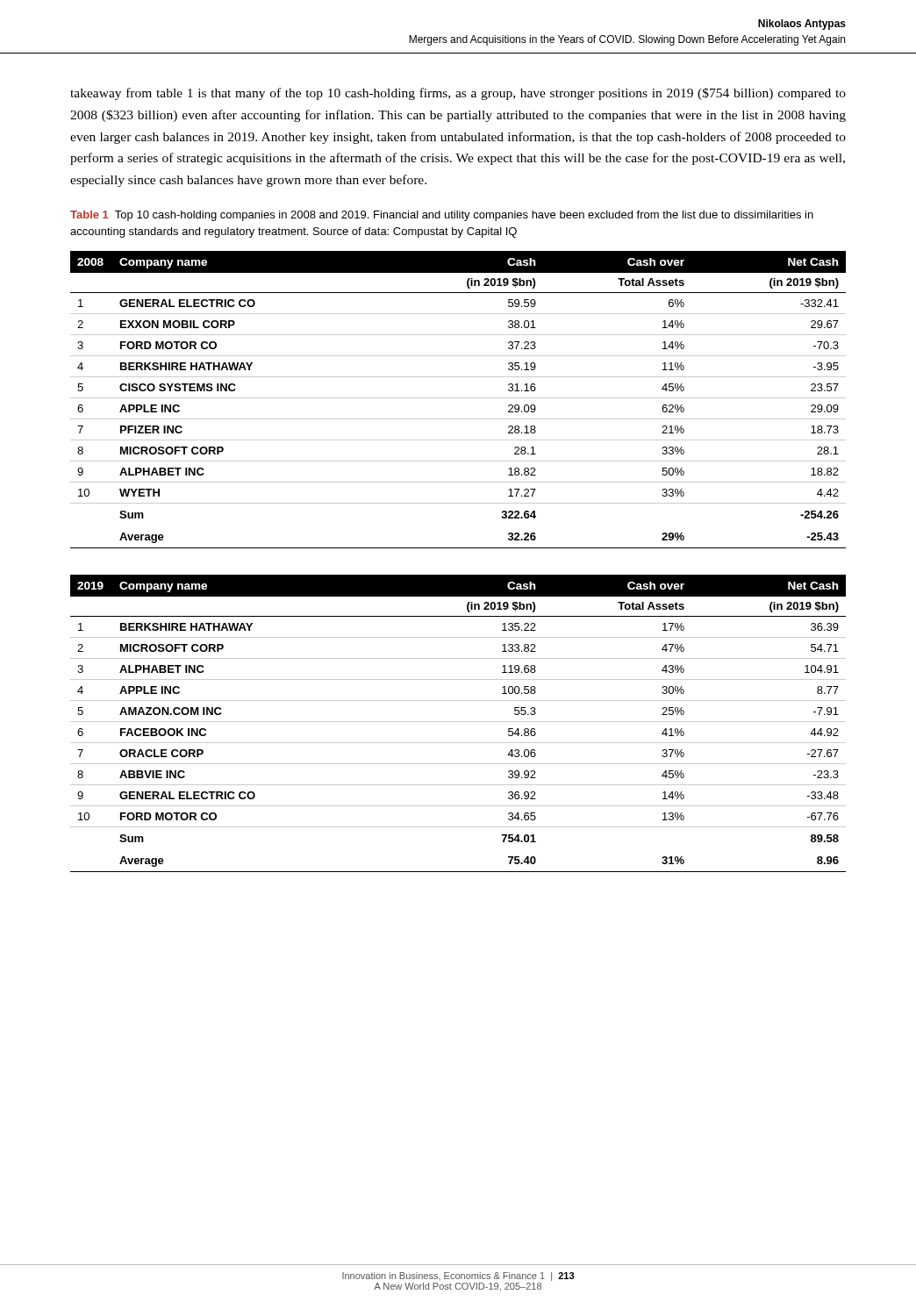Locate the caption that says "Table 1 Top 10 cash-holding"
This screenshot has width=916, height=1316.
442,223
